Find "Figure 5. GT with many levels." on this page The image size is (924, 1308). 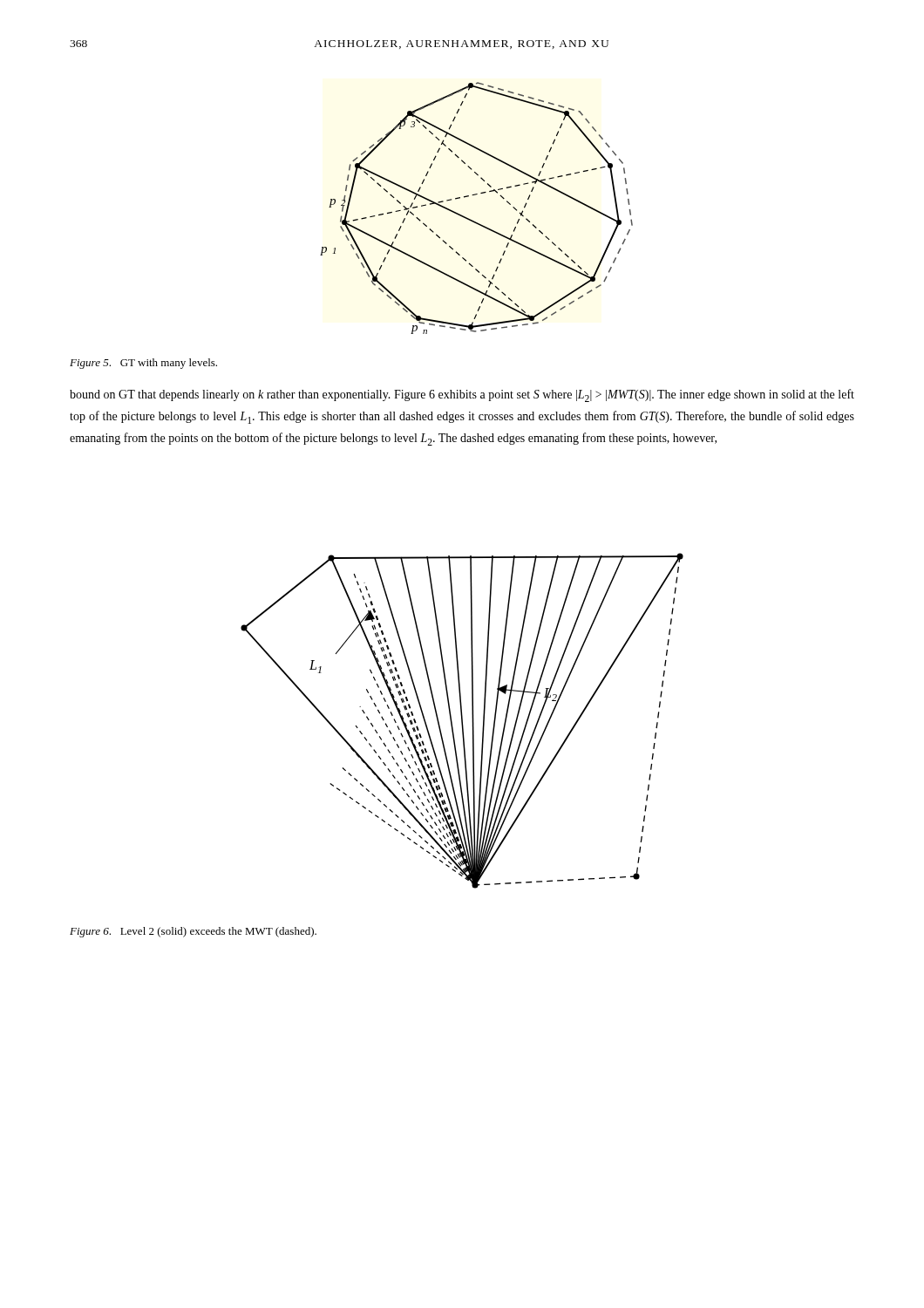pyautogui.click(x=144, y=362)
